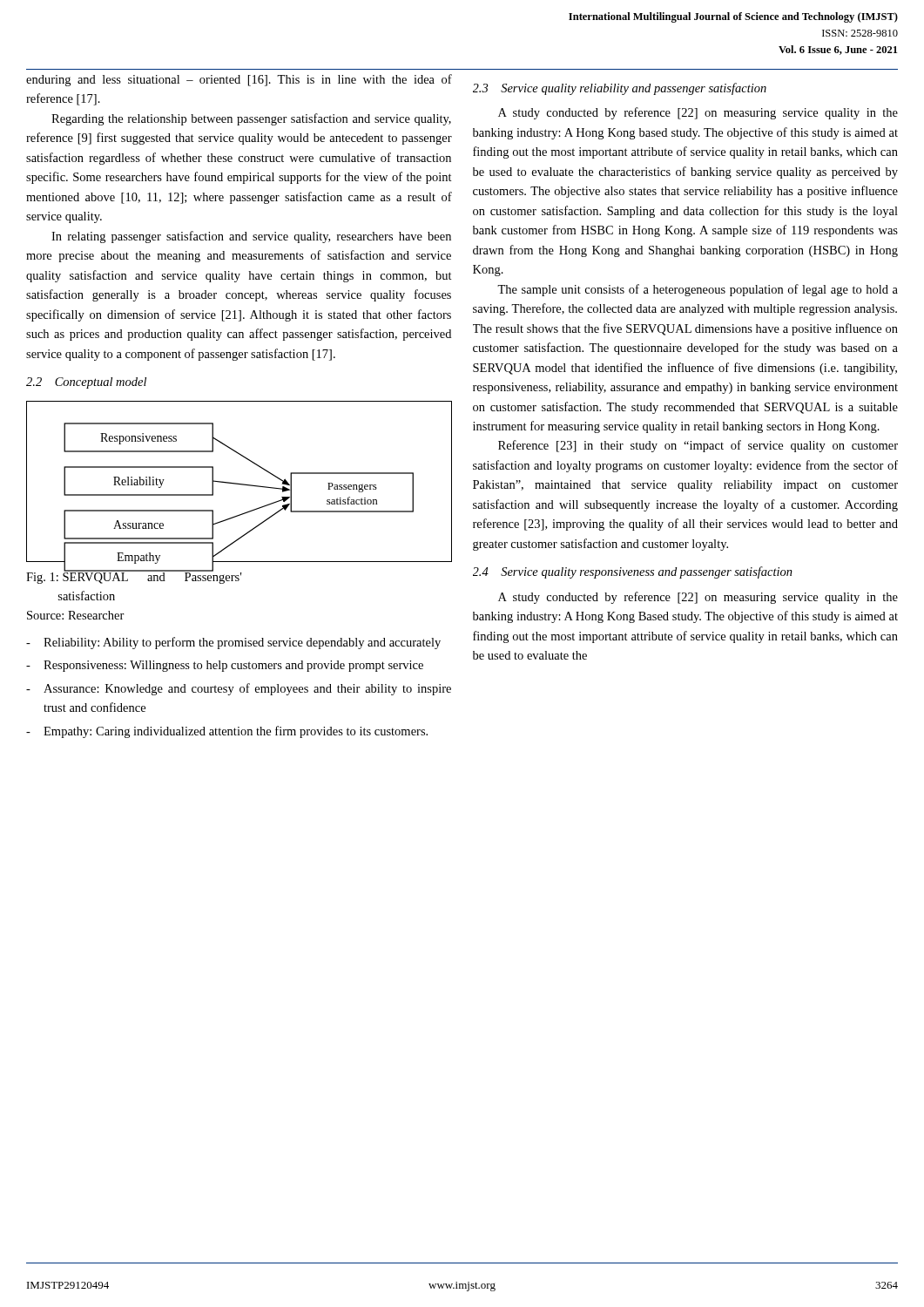Click on the element starting "- Responsiveness: Willingness to"
The width and height of the screenshot is (924, 1307).
pyautogui.click(x=239, y=665)
